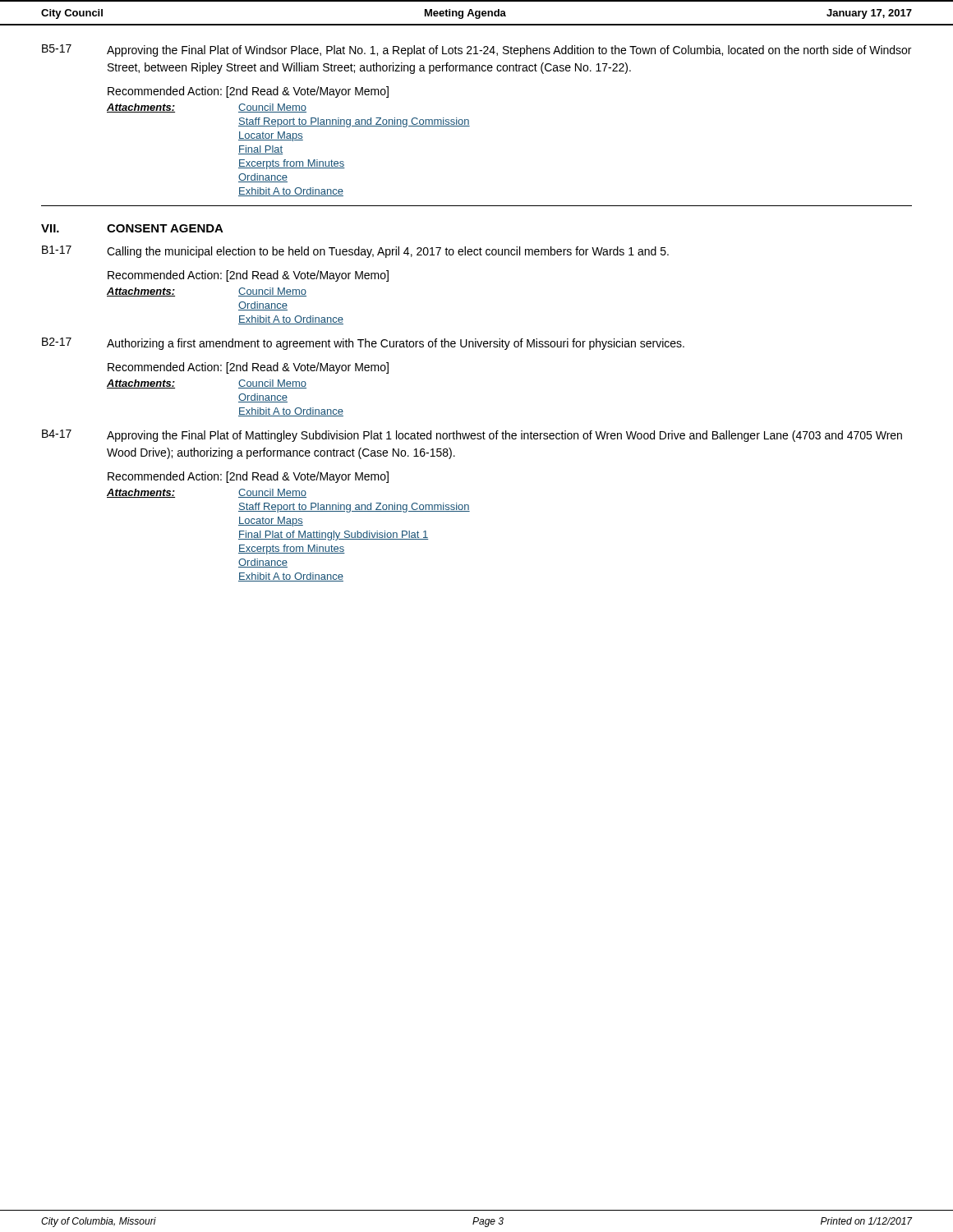This screenshot has height=1232, width=953.
Task: Find the region starting "B4-17 Approving the"
Action: click(476, 506)
